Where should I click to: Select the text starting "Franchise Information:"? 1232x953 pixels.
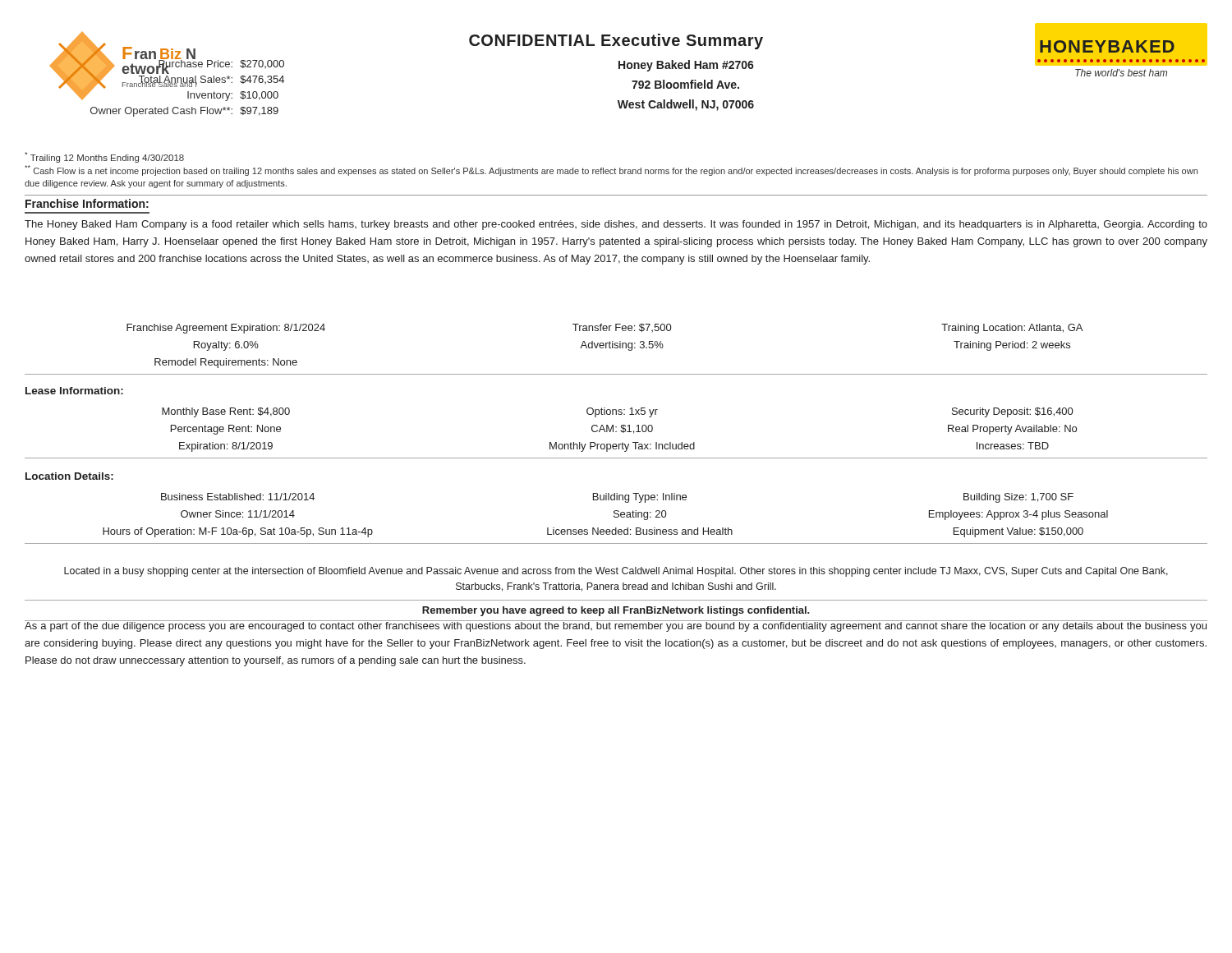point(87,204)
